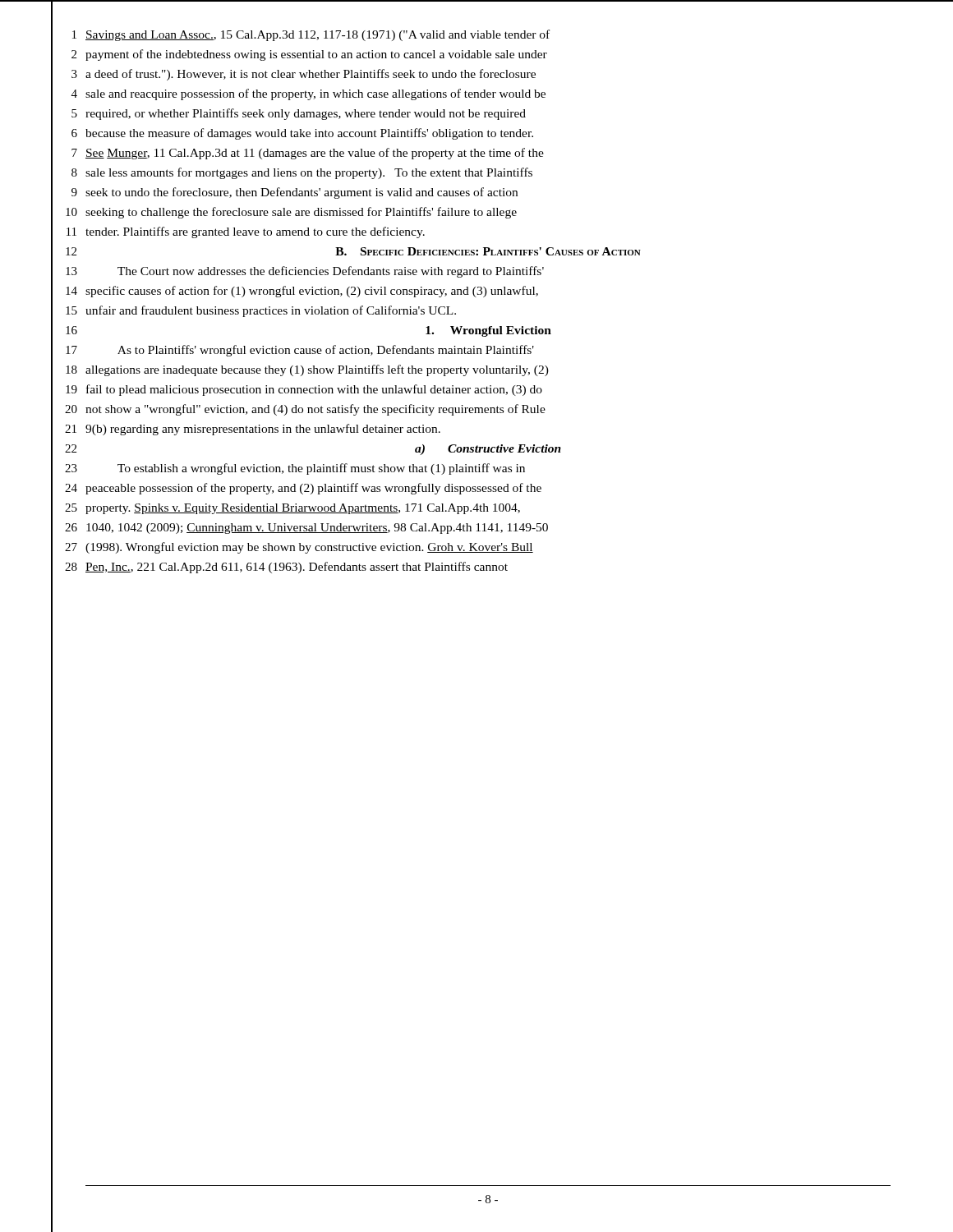Where is the passage that starts "The Court now addresses the deficiencies Defendants raise"?
Image resolution: width=953 pixels, height=1232 pixels.
coord(488,291)
